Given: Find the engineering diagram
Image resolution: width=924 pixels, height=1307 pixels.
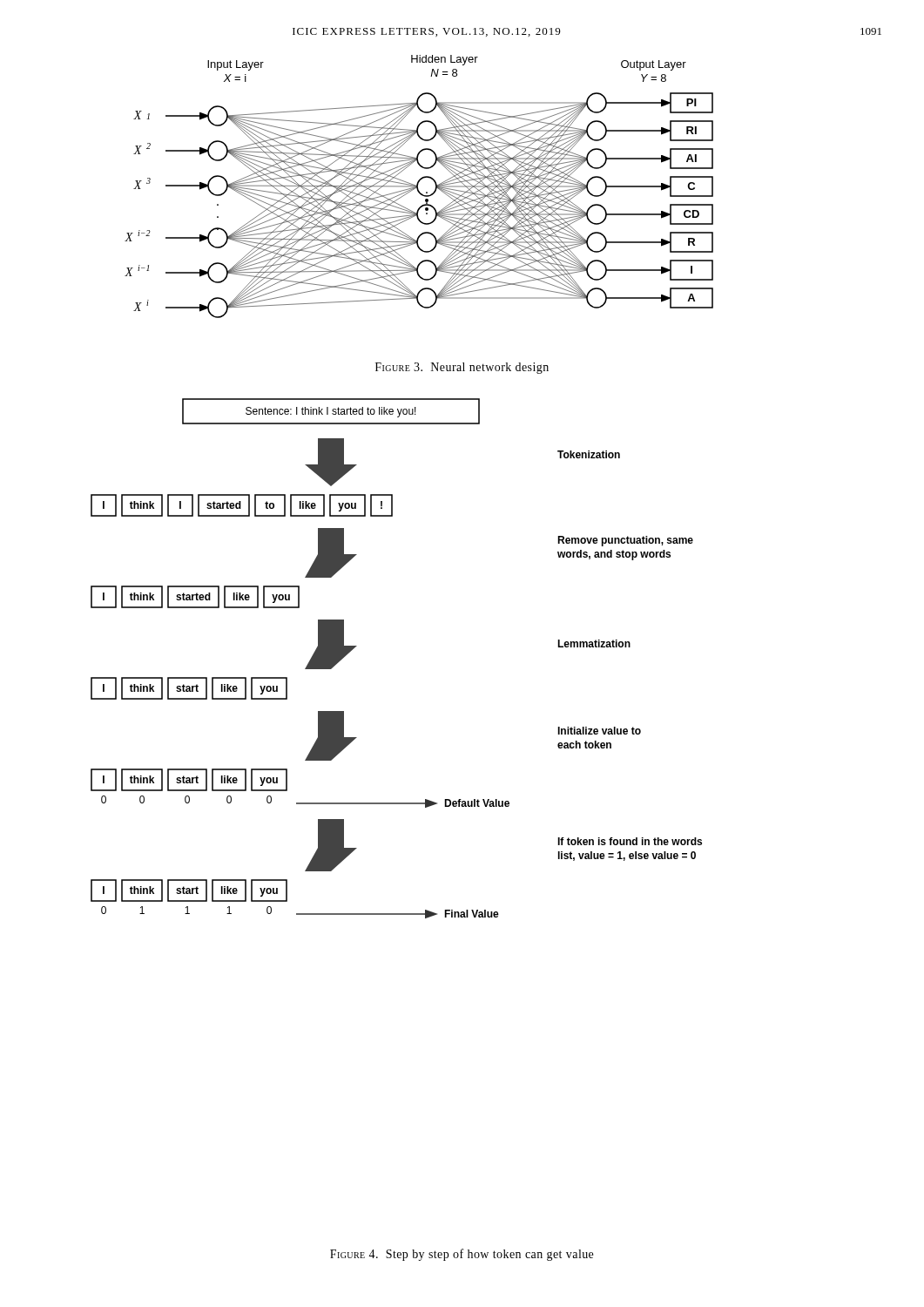Looking at the screenshot, I should point(462,201).
